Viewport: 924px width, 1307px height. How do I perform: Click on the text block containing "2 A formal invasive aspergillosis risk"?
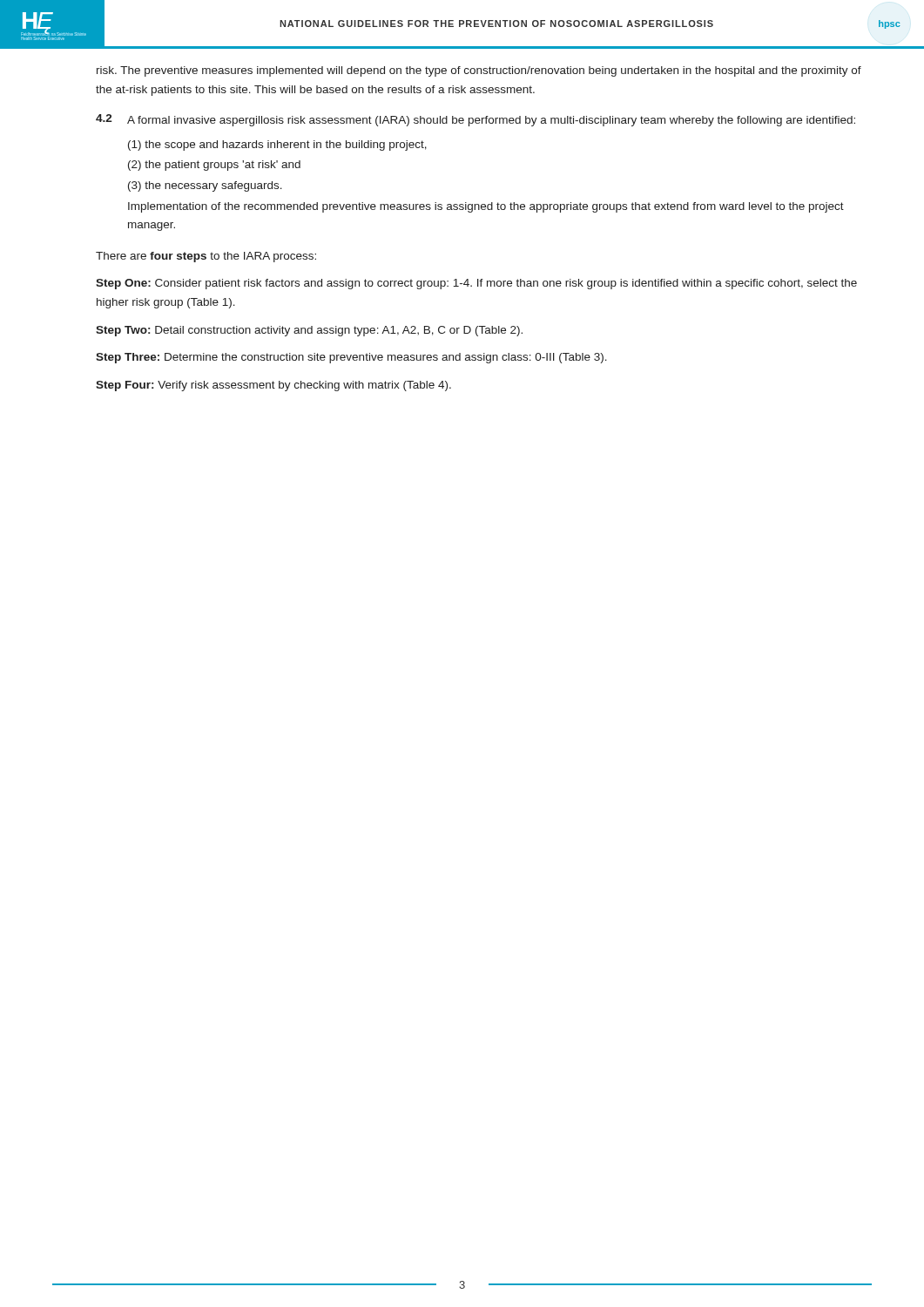click(484, 120)
